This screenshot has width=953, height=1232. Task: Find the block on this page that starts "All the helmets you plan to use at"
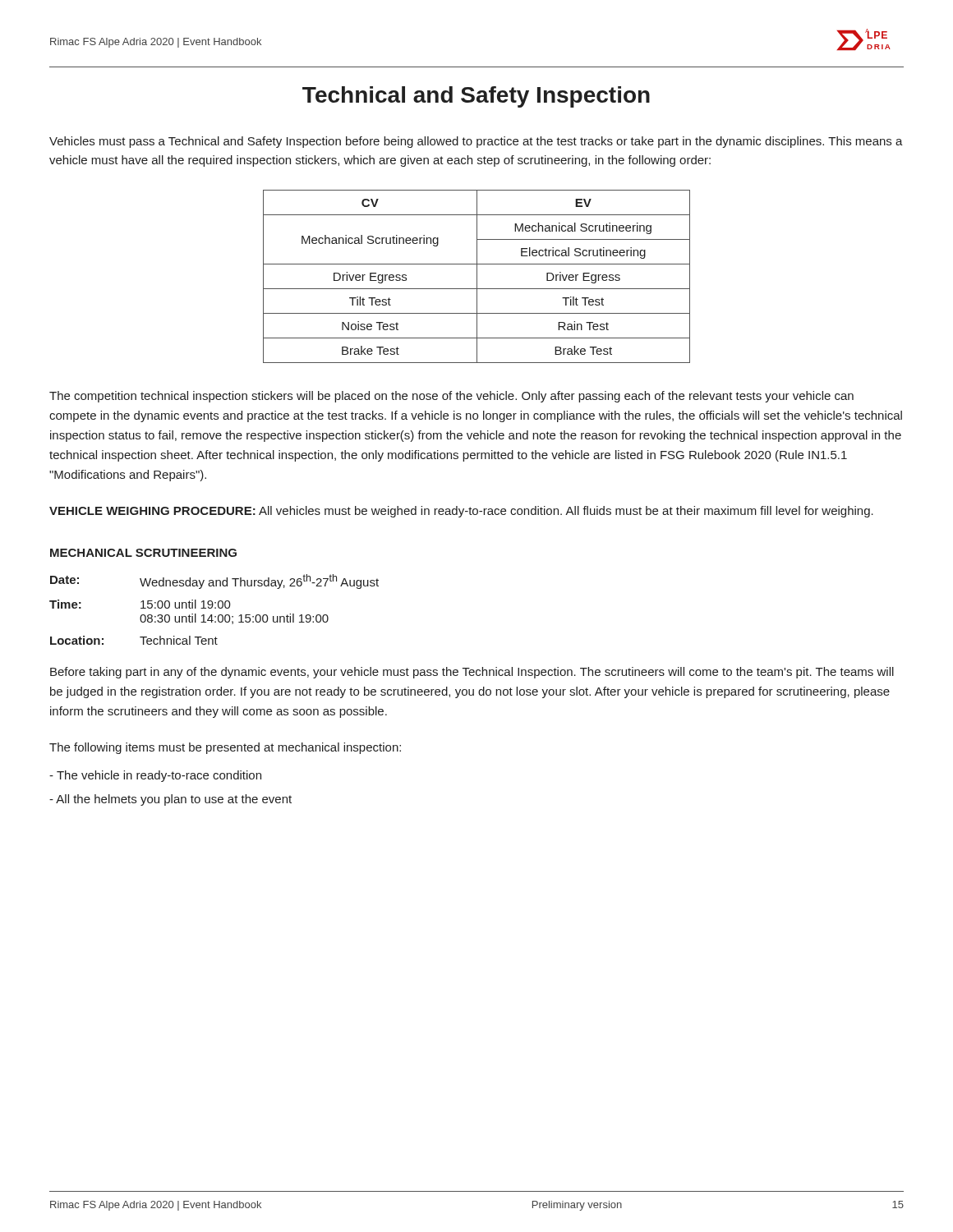(x=171, y=799)
